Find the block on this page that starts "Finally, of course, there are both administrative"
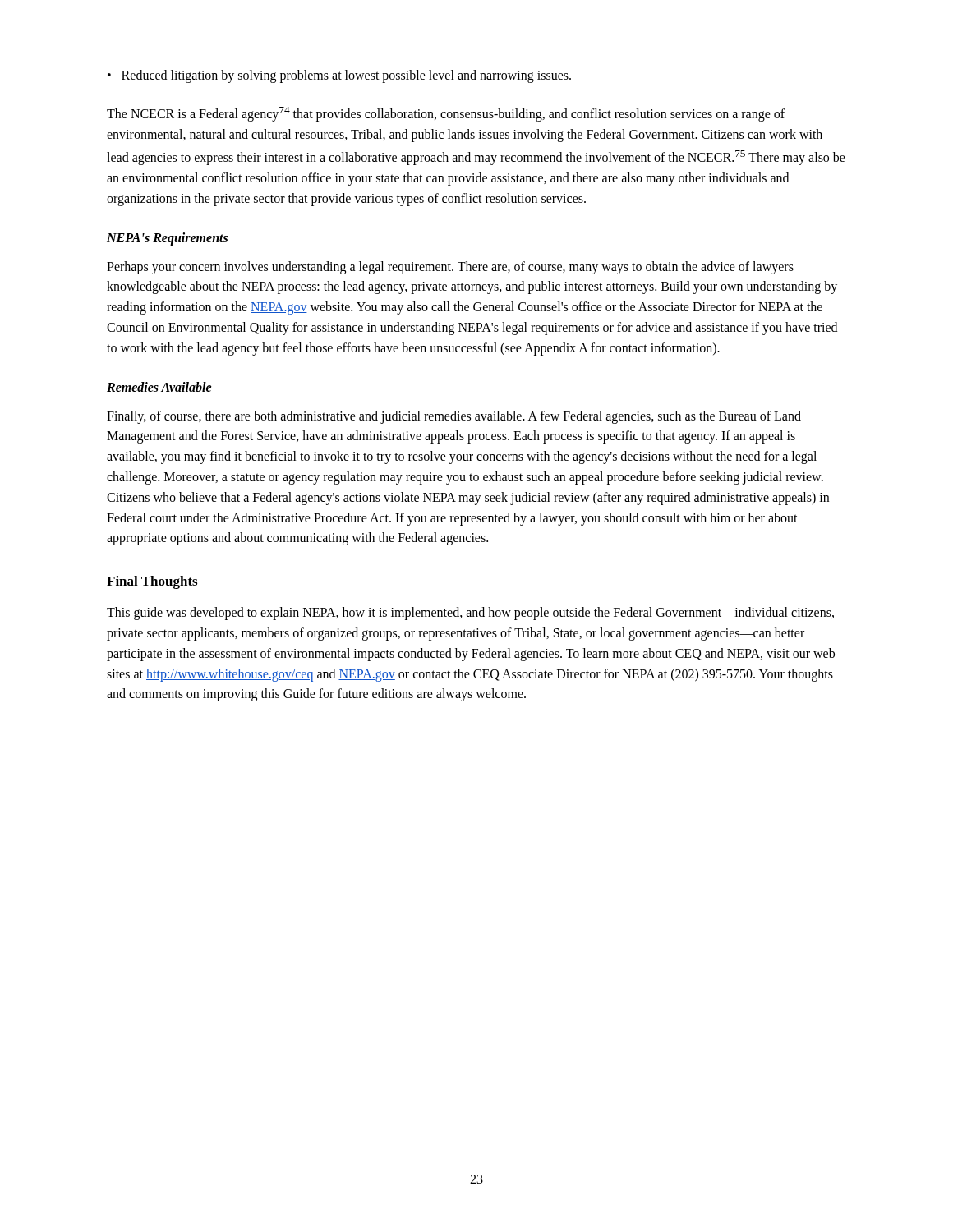Screen dimensions: 1232x953 pyautogui.click(x=468, y=477)
